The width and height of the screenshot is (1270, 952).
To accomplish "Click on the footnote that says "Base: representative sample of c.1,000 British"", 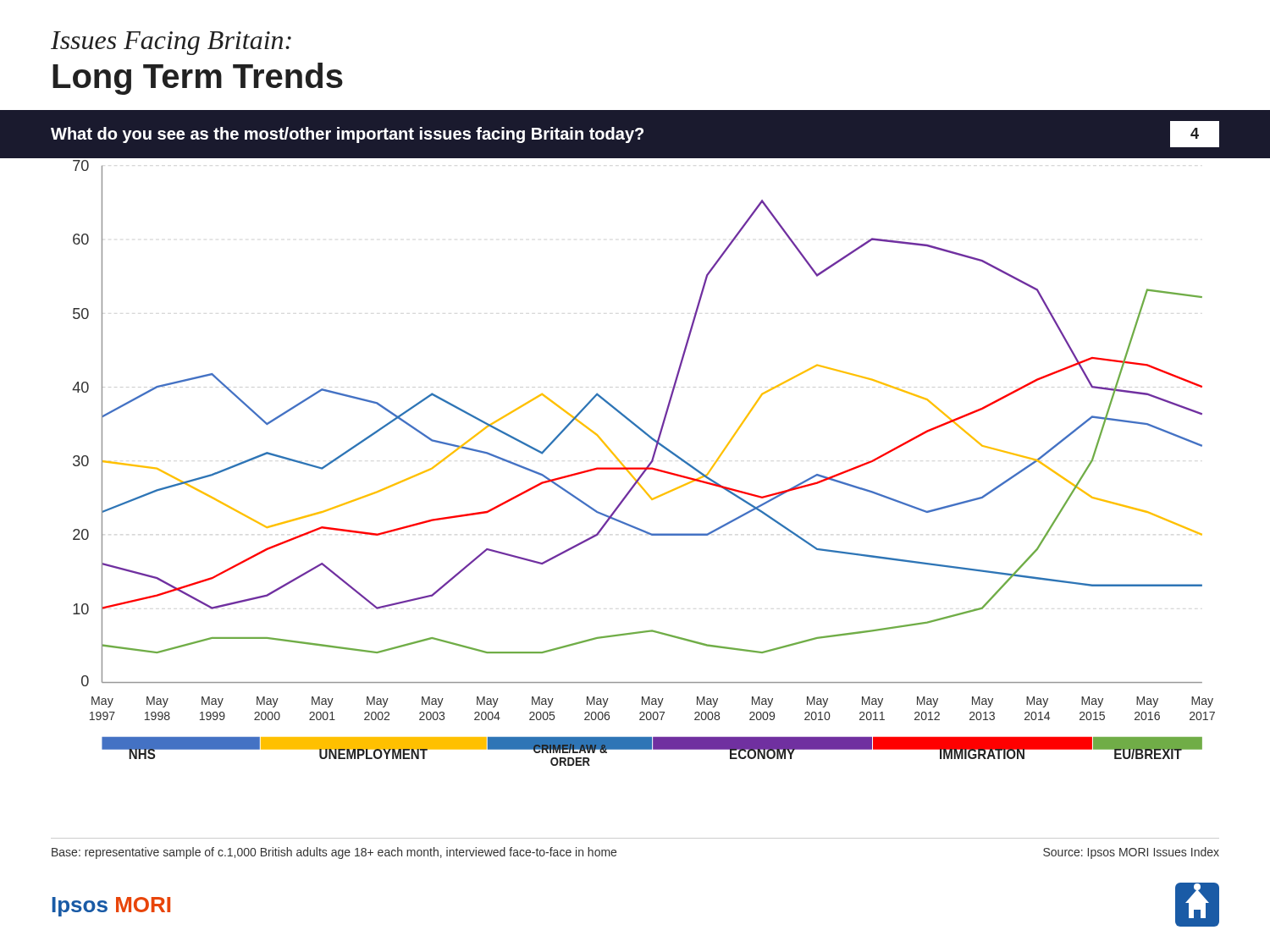I will pos(334,852).
